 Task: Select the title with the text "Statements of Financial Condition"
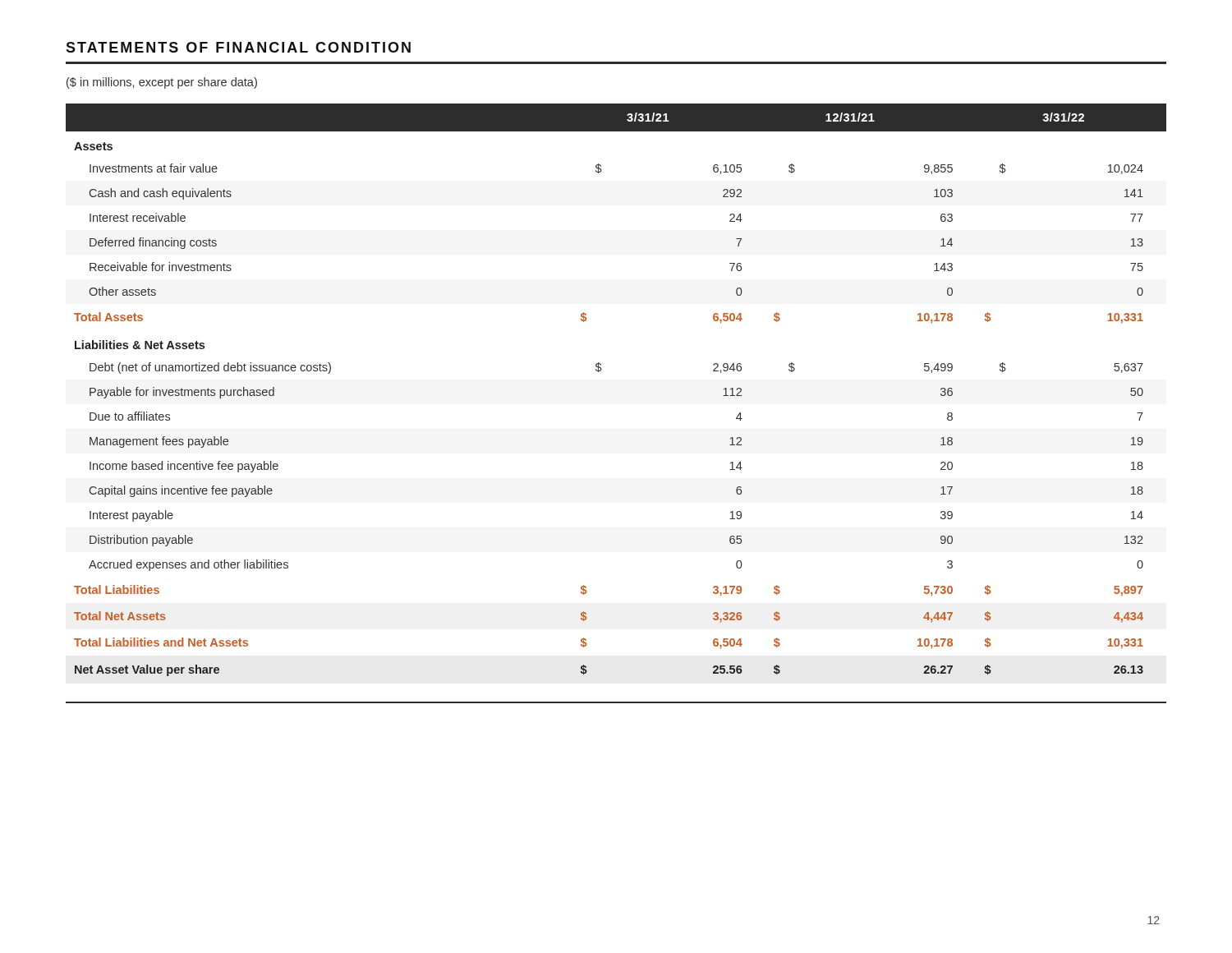point(616,52)
